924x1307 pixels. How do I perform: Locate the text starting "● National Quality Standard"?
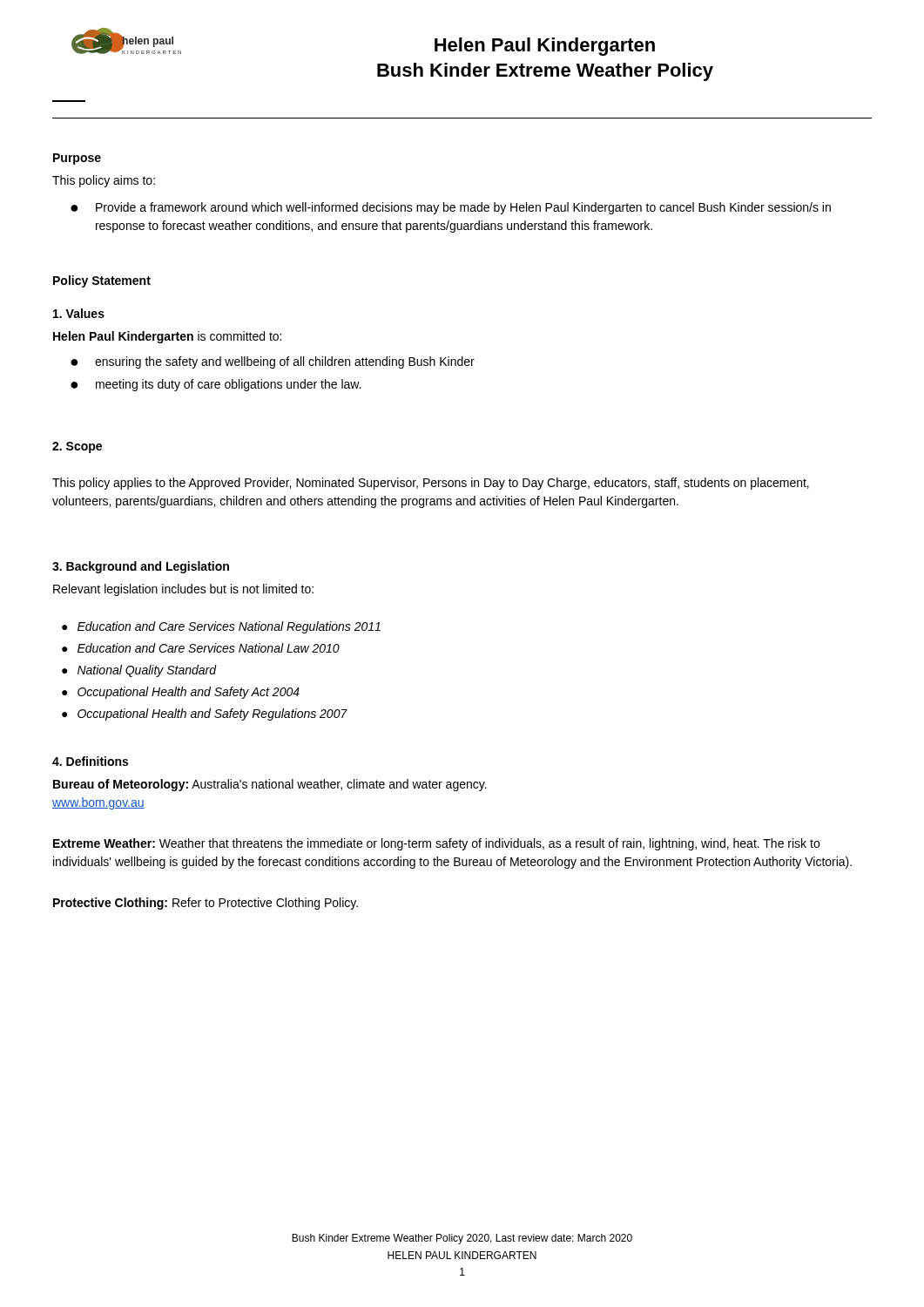(x=139, y=671)
